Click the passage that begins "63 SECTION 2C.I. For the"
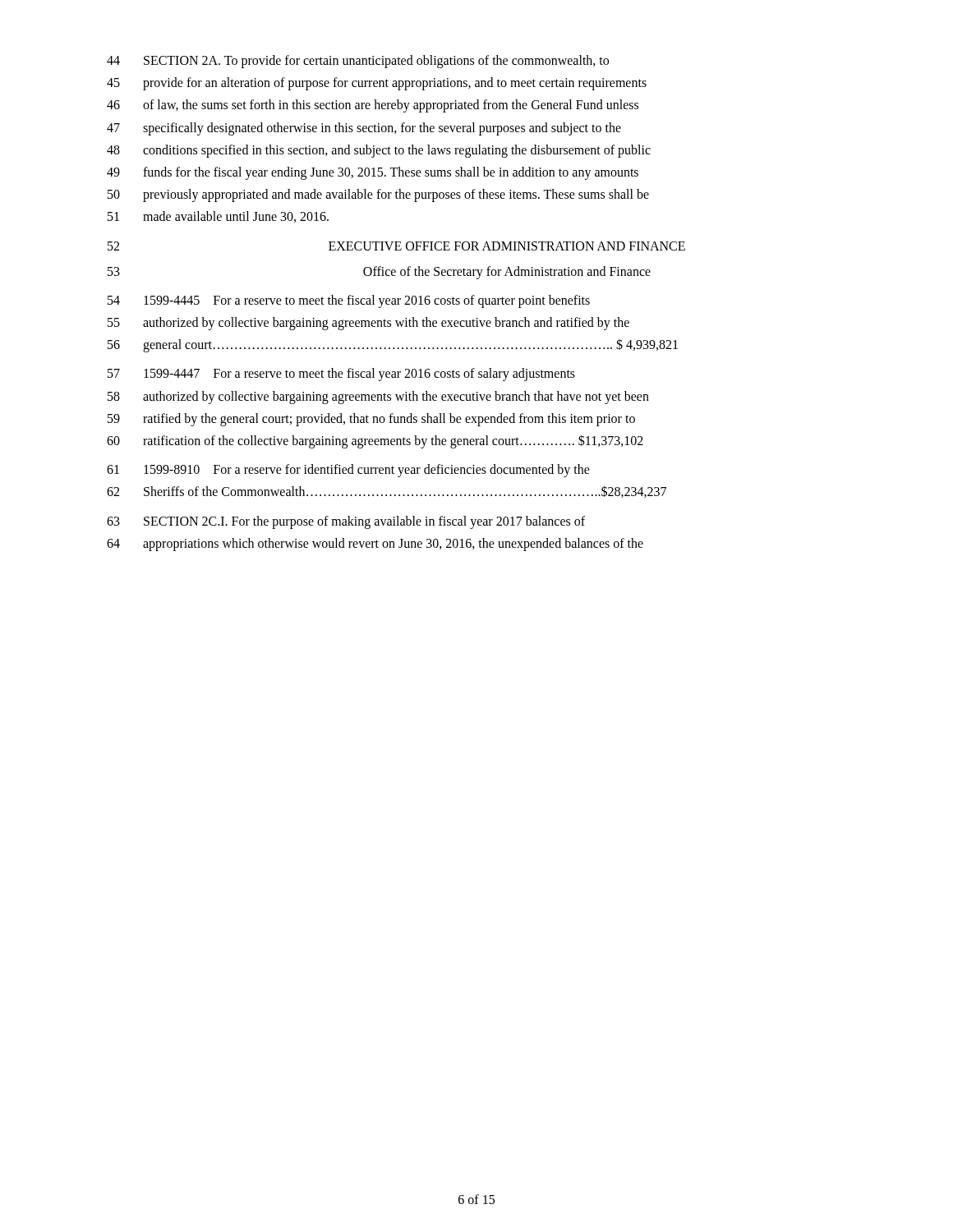 point(481,532)
